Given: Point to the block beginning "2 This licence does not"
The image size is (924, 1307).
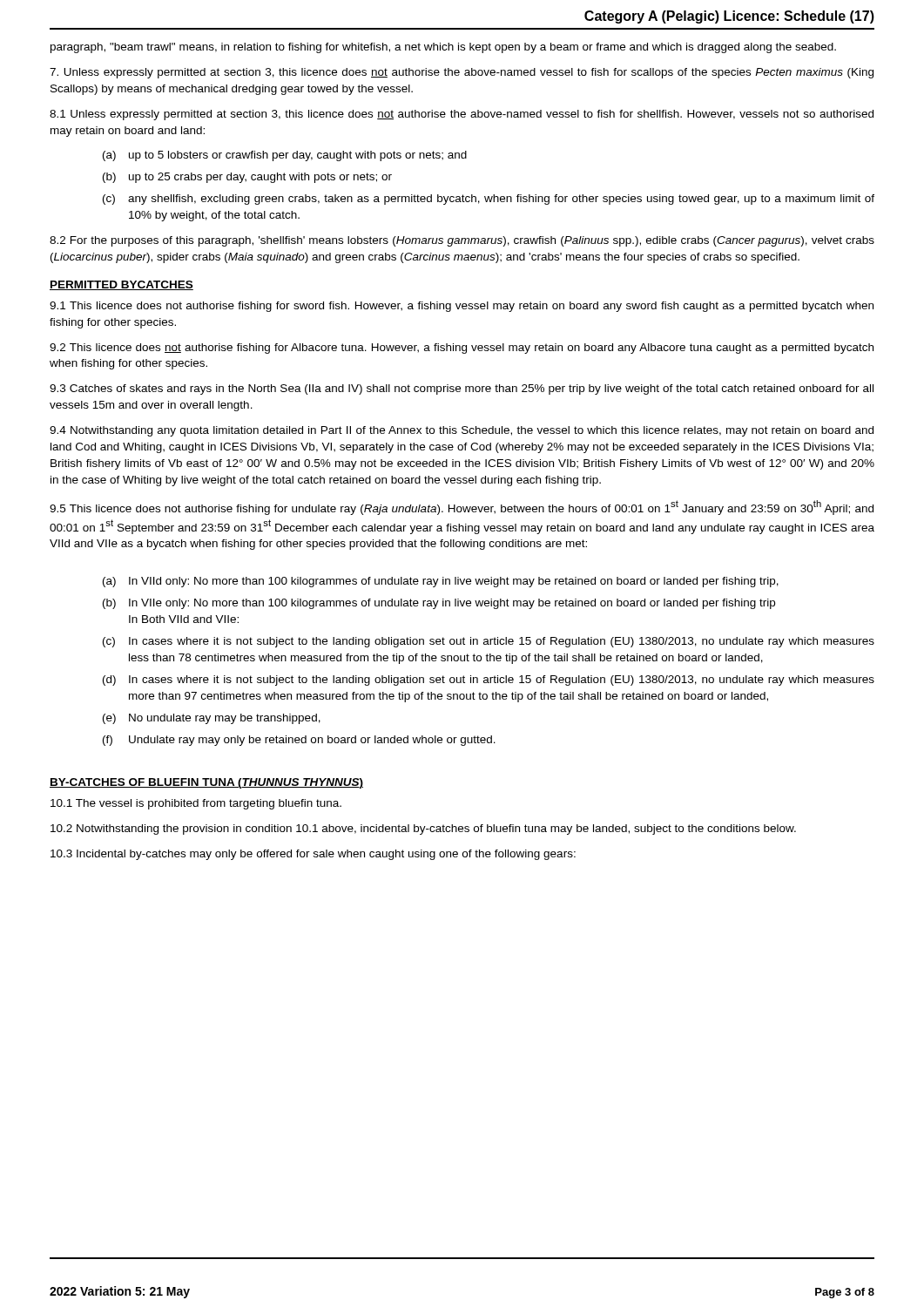Looking at the screenshot, I should pyautogui.click(x=462, y=355).
